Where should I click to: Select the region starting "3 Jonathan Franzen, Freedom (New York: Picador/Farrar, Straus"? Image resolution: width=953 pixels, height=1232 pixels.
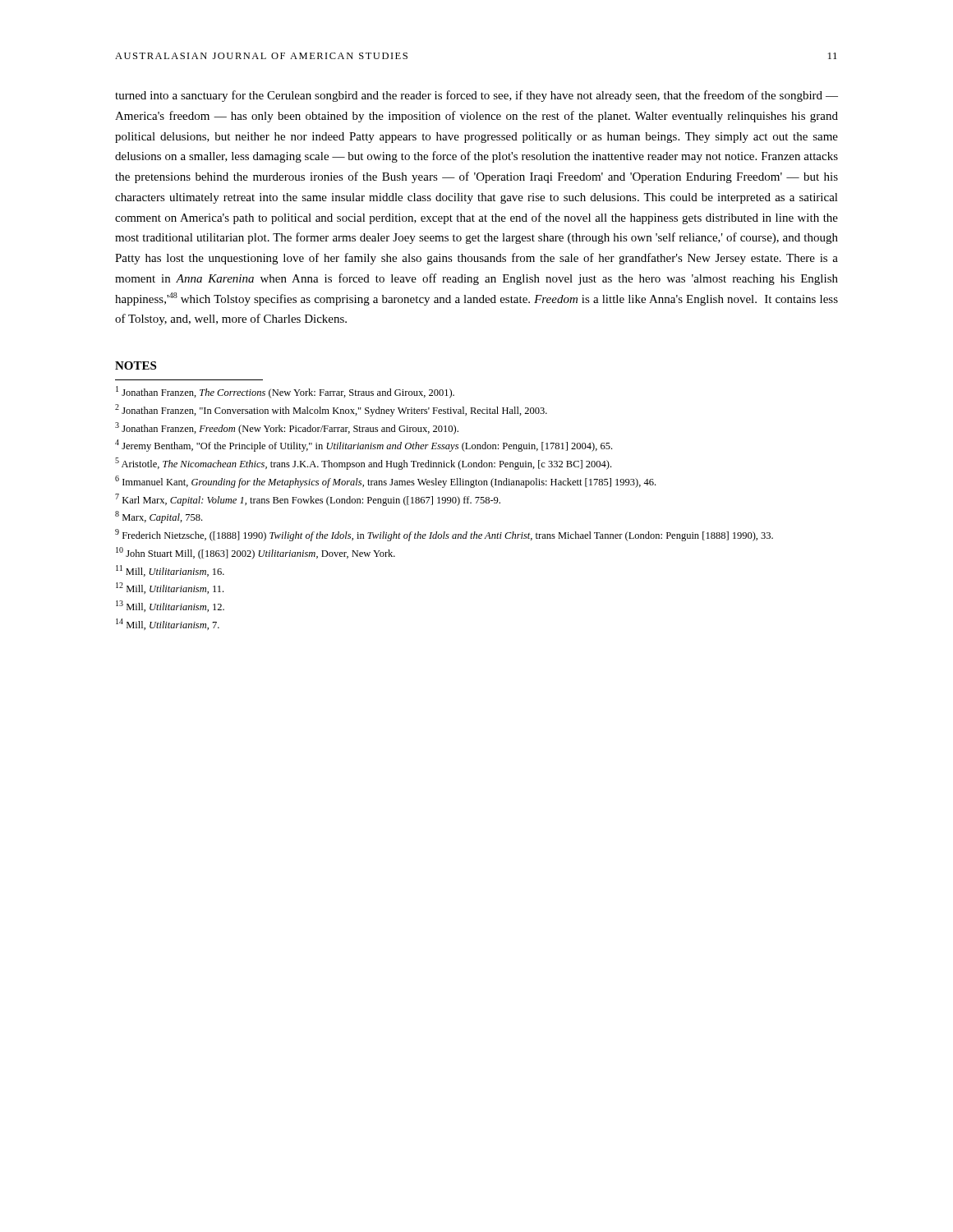[287, 428]
